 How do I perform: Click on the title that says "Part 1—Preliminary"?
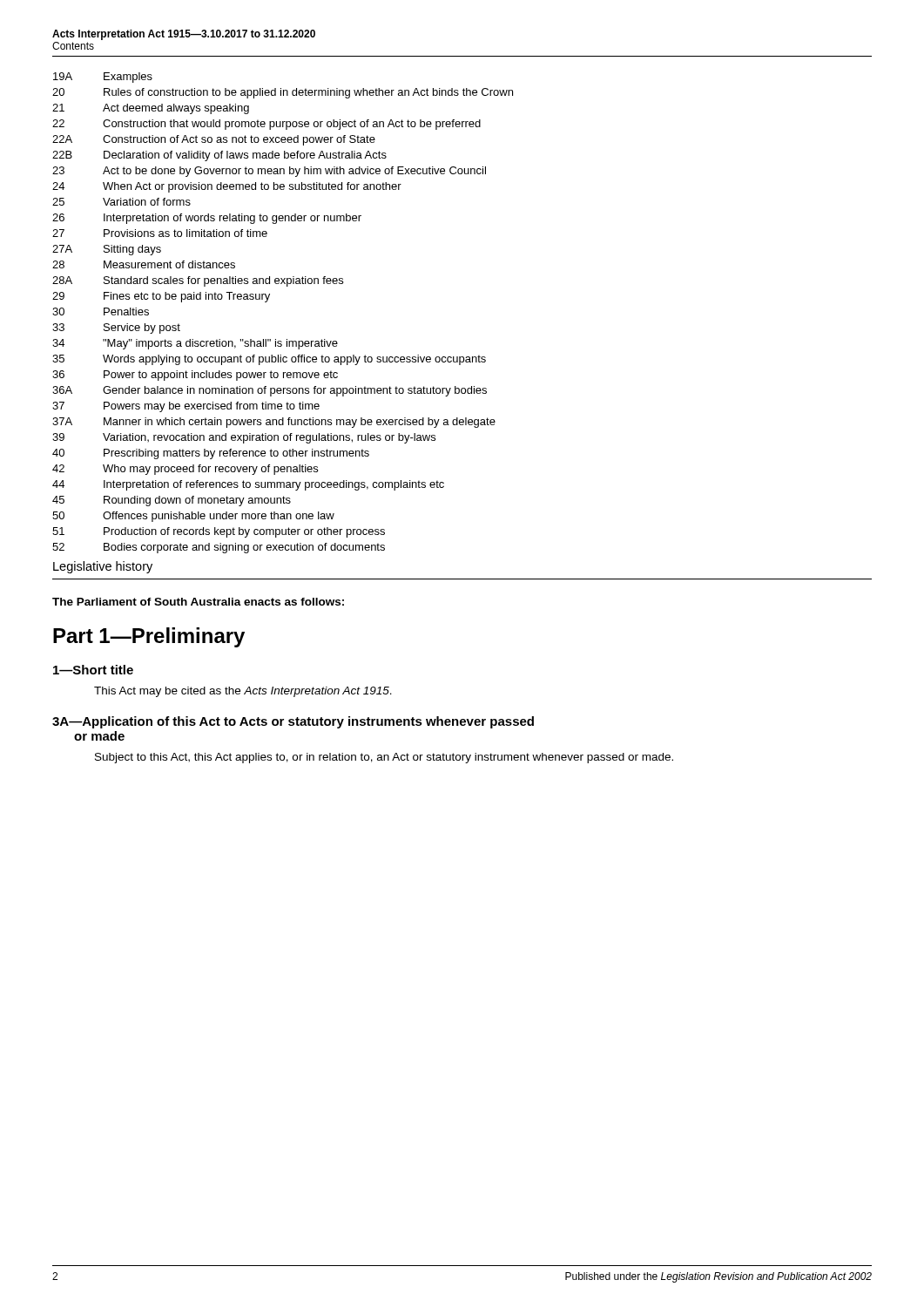[149, 636]
